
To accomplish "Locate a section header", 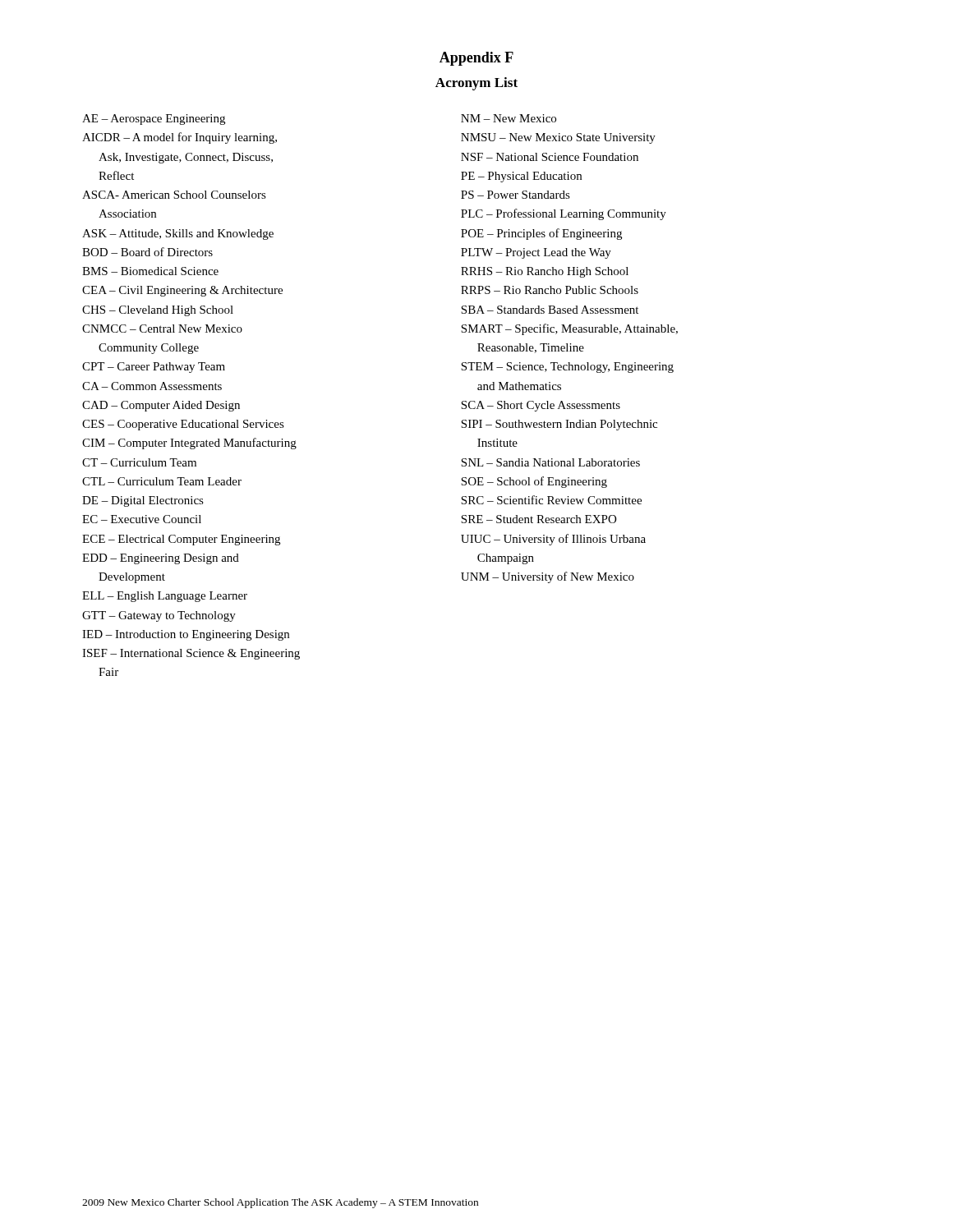I will pyautogui.click(x=476, y=83).
